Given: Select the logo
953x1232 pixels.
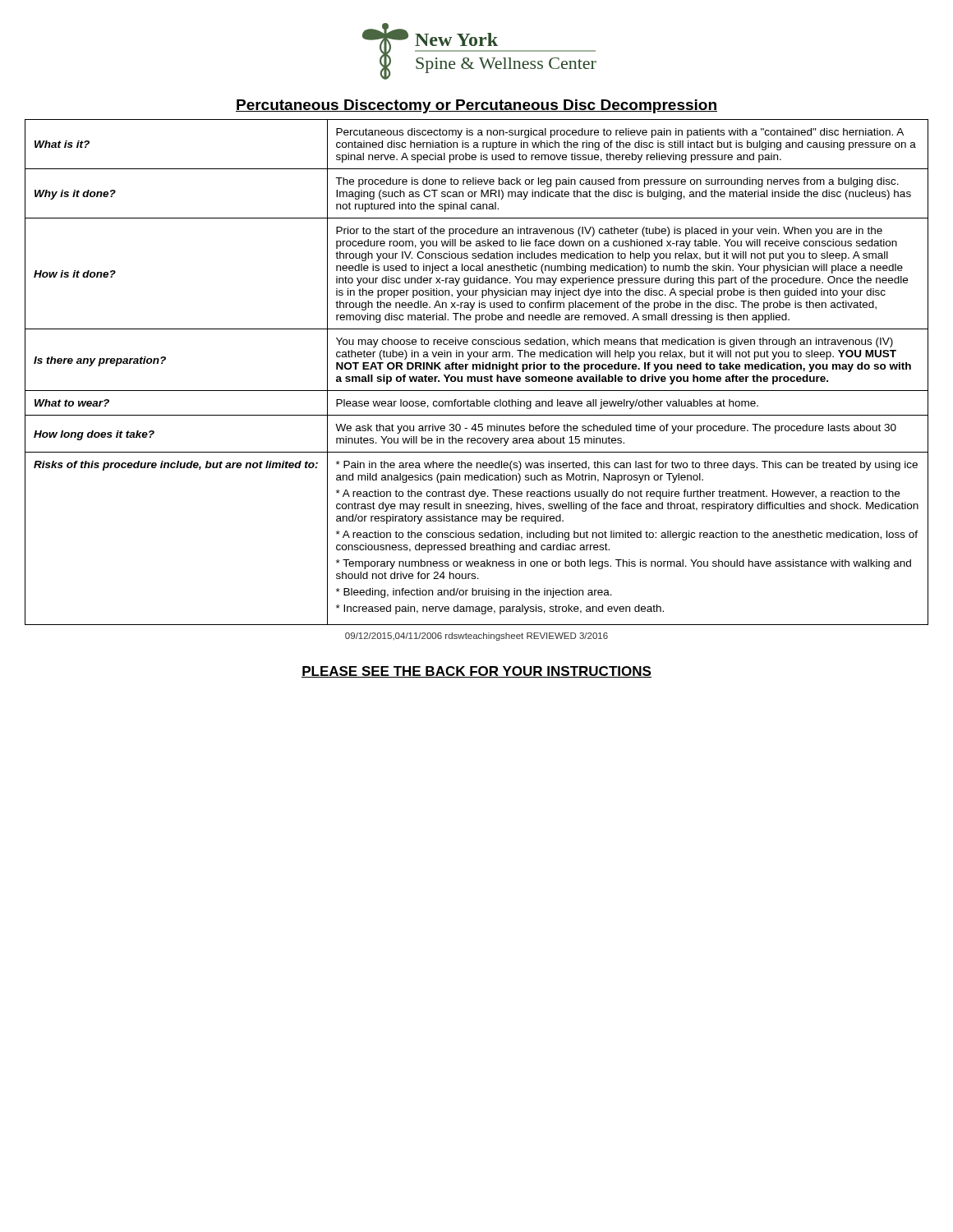Looking at the screenshot, I should [x=476, y=54].
